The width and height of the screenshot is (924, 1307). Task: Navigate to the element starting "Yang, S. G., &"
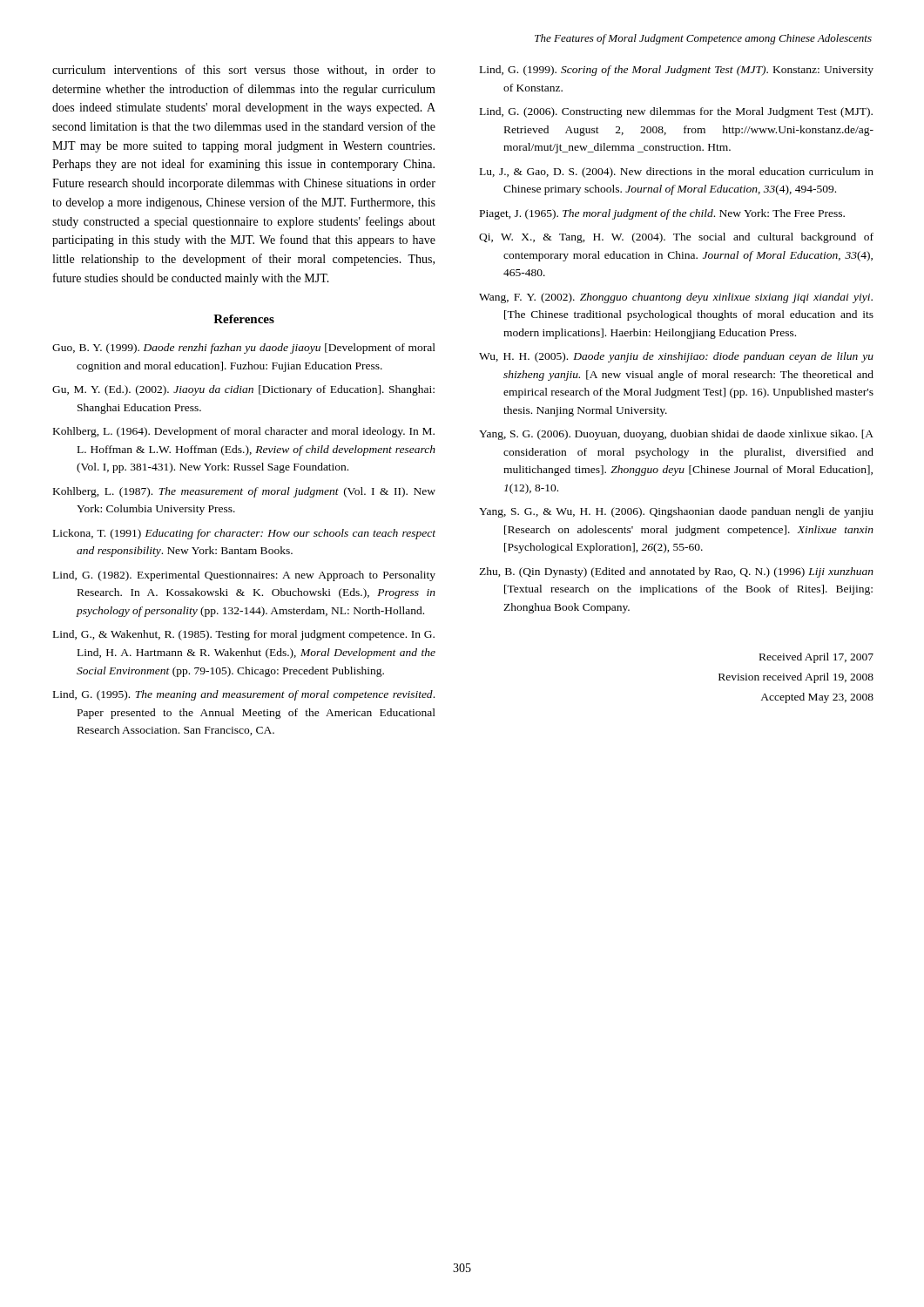676,529
